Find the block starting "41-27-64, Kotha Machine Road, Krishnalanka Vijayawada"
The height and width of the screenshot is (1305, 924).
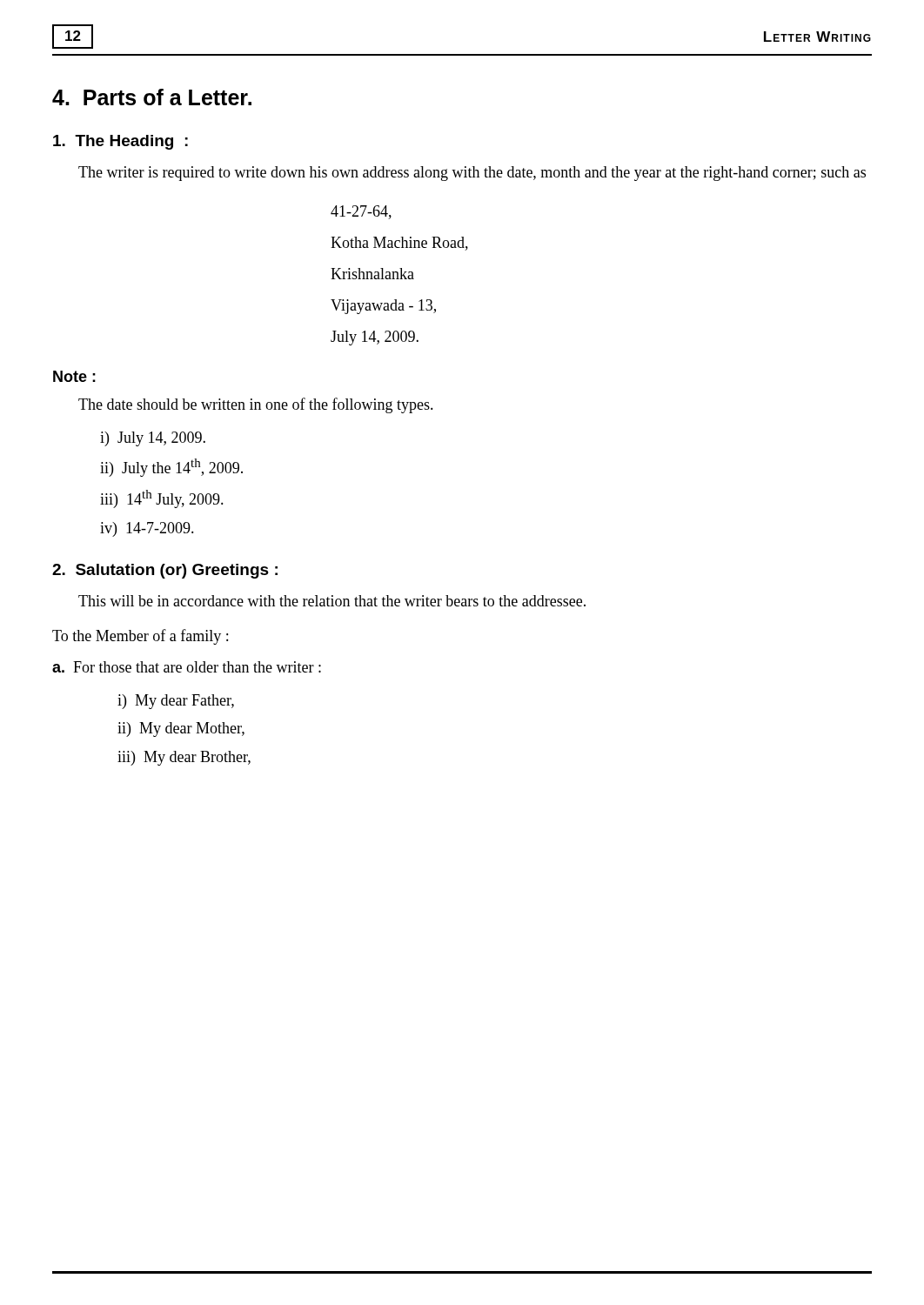[400, 274]
